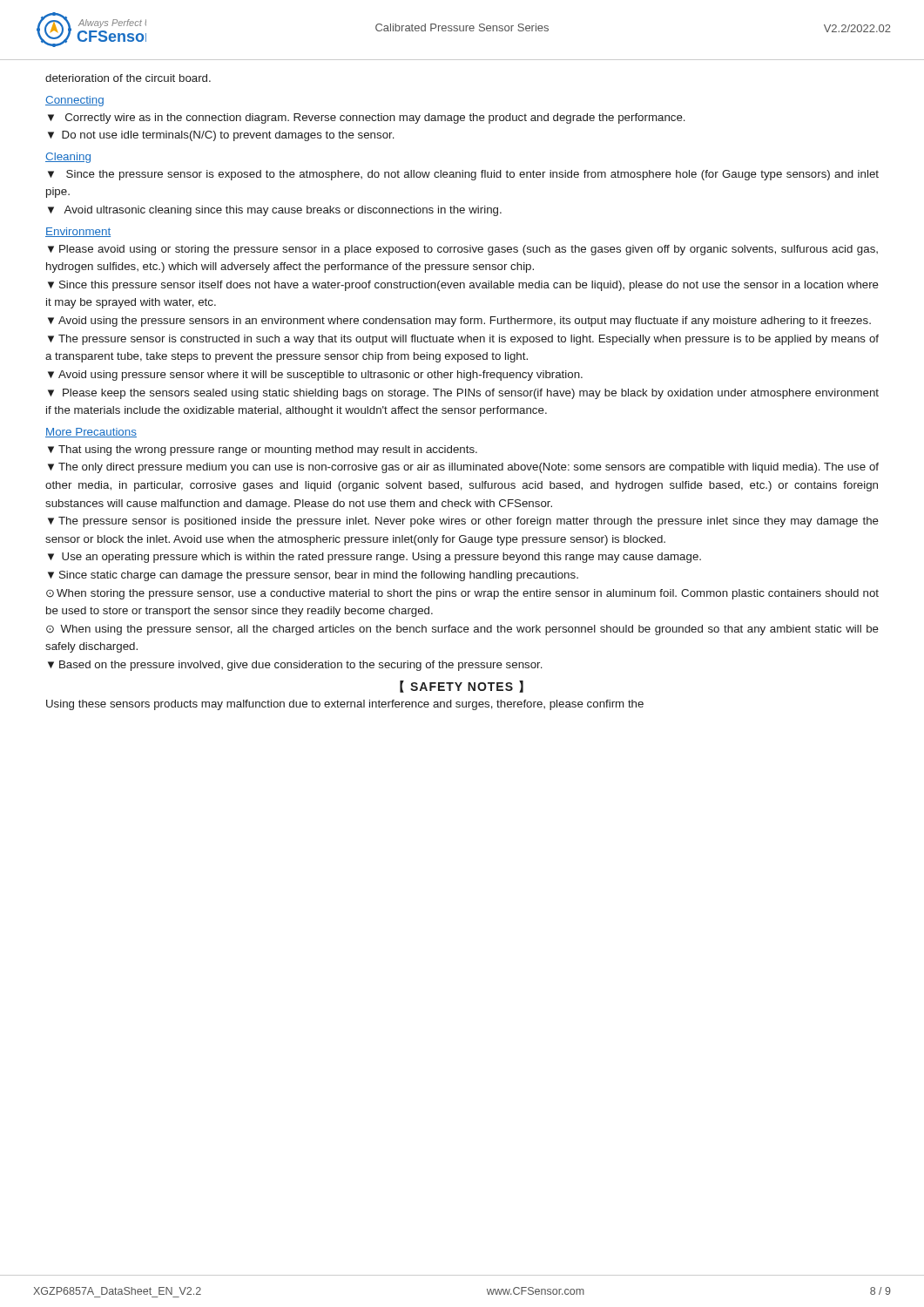924x1307 pixels.
Task: Locate the block starting "▼Avoid using pressure sensor"
Action: [x=314, y=375]
